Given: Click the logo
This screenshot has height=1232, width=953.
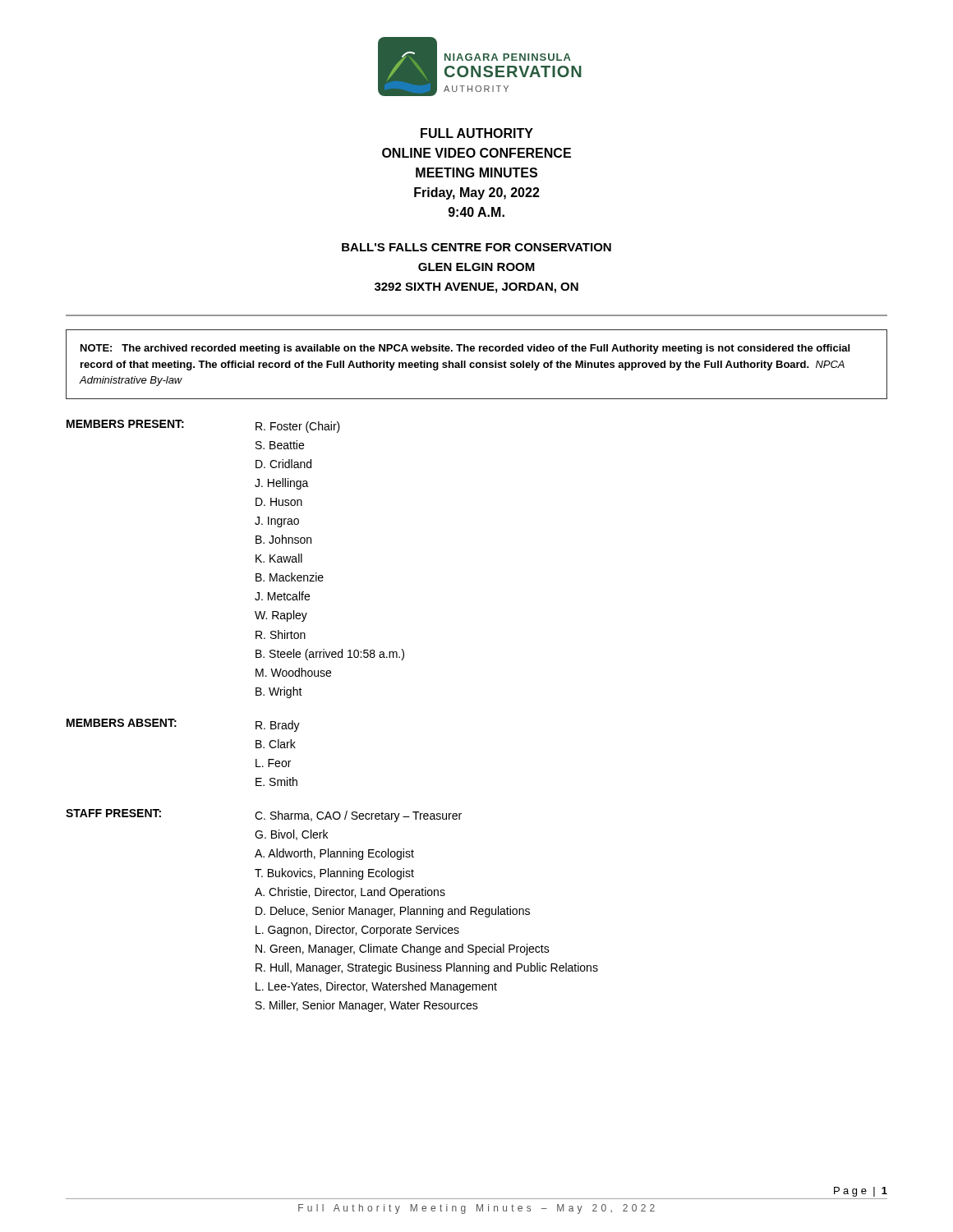Looking at the screenshot, I should coord(476,71).
